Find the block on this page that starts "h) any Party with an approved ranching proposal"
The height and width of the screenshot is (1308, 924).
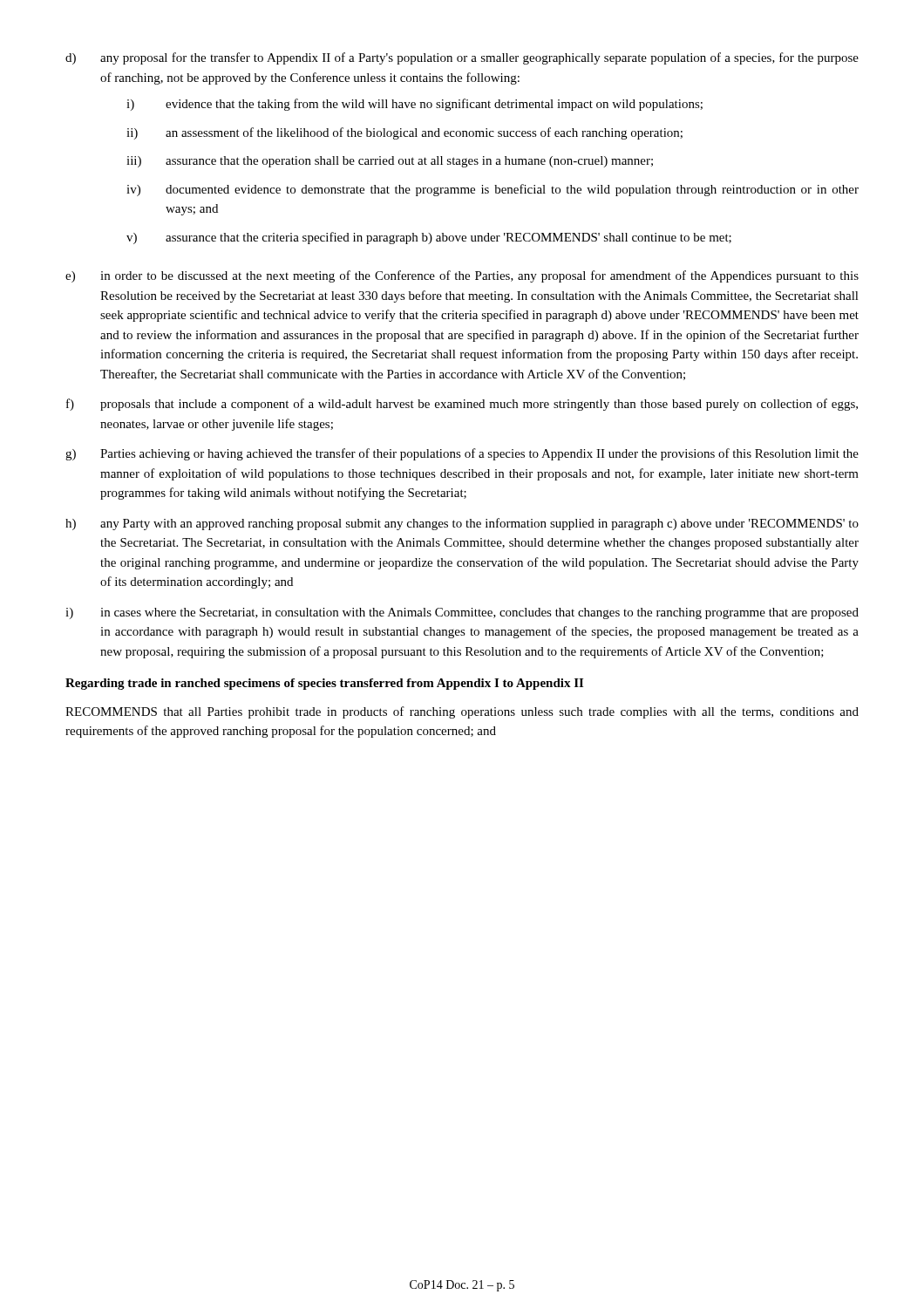(x=462, y=552)
